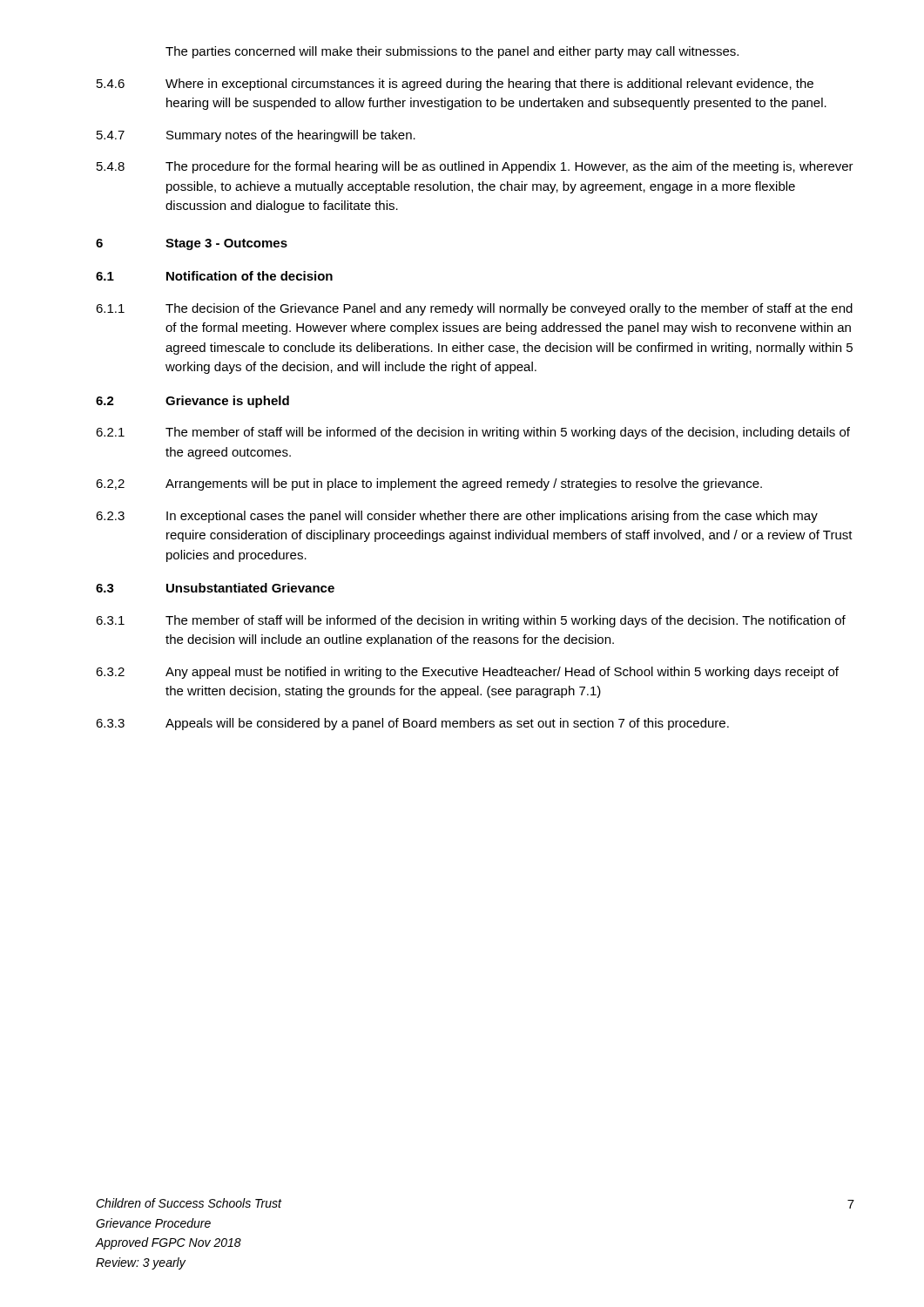This screenshot has height=1307, width=924.
Task: Navigate to the text block starting "6 Stage 3 - Outcomes"
Action: tap(192, 244)
